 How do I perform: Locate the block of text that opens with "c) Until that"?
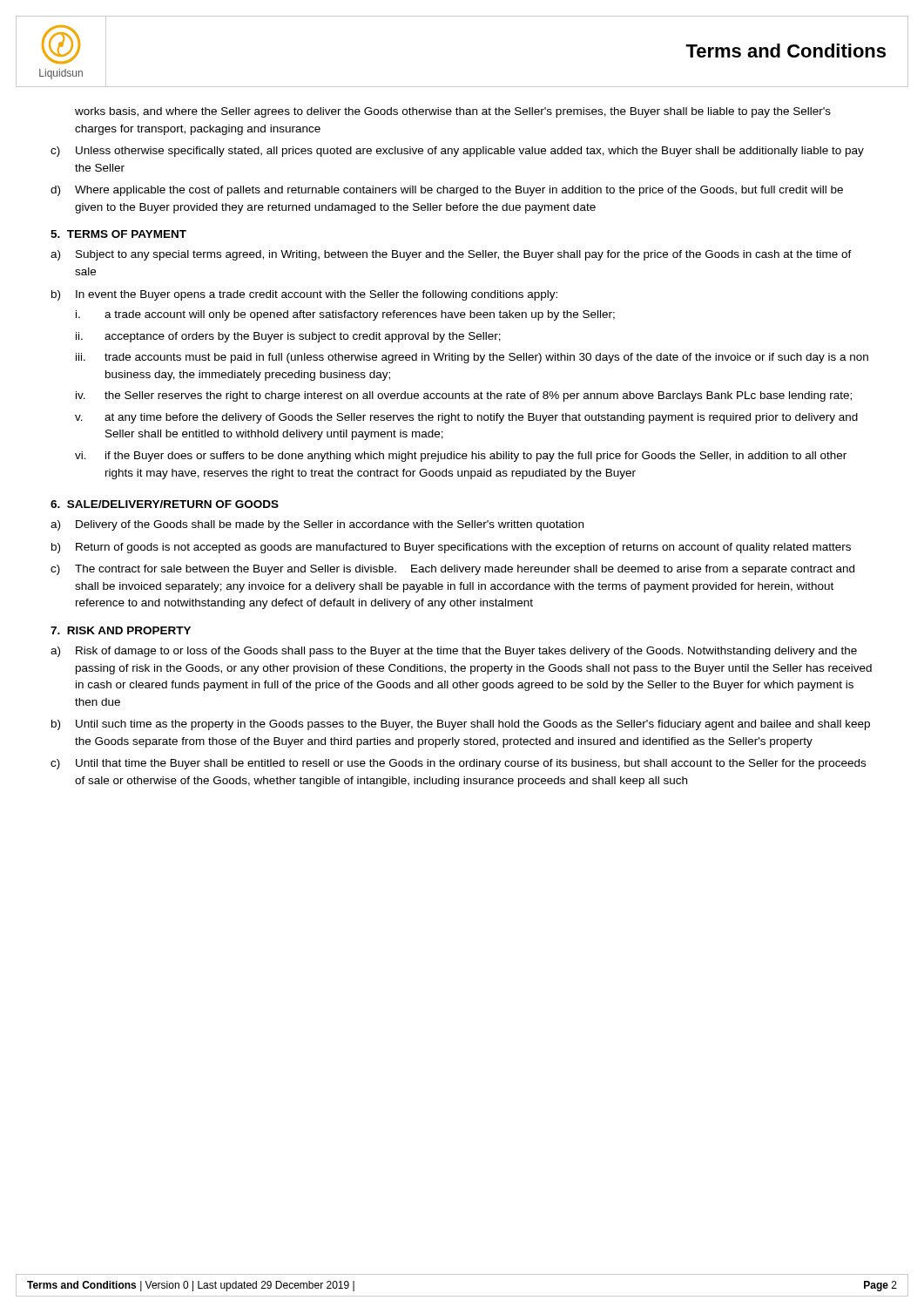[462, 772]
